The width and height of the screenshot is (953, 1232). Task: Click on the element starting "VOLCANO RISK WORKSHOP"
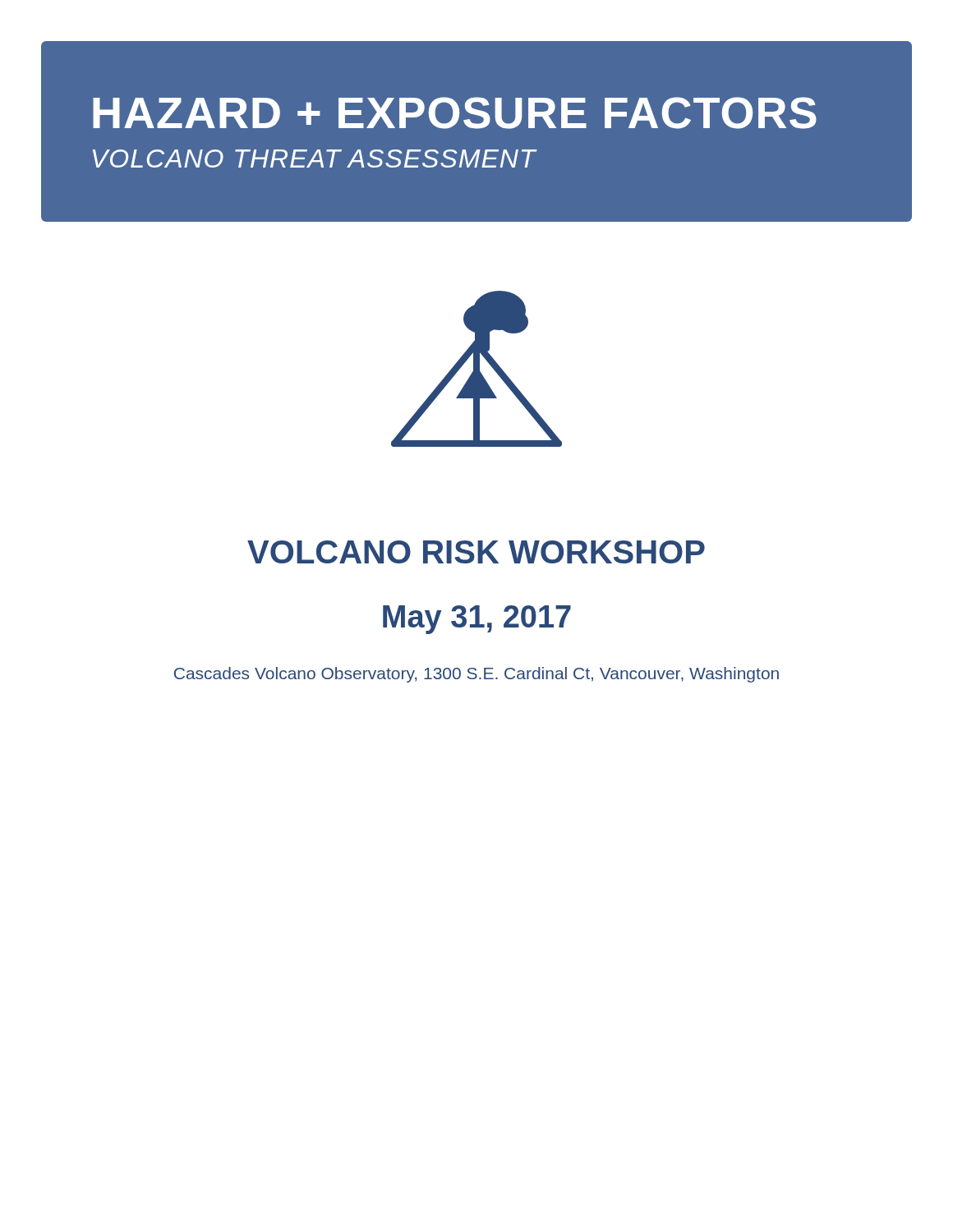[476, 552]
